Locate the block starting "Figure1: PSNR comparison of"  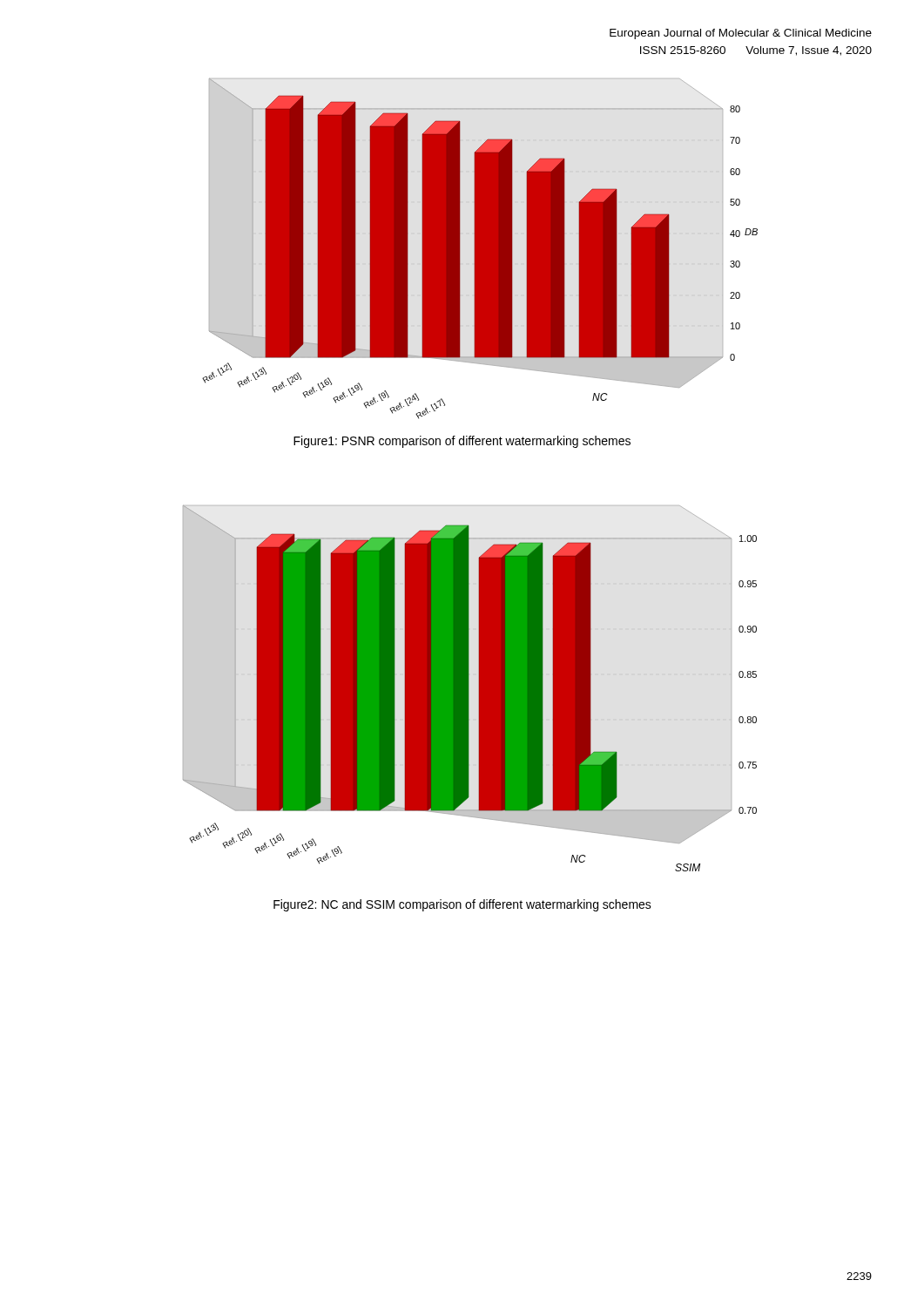[462, 441]
